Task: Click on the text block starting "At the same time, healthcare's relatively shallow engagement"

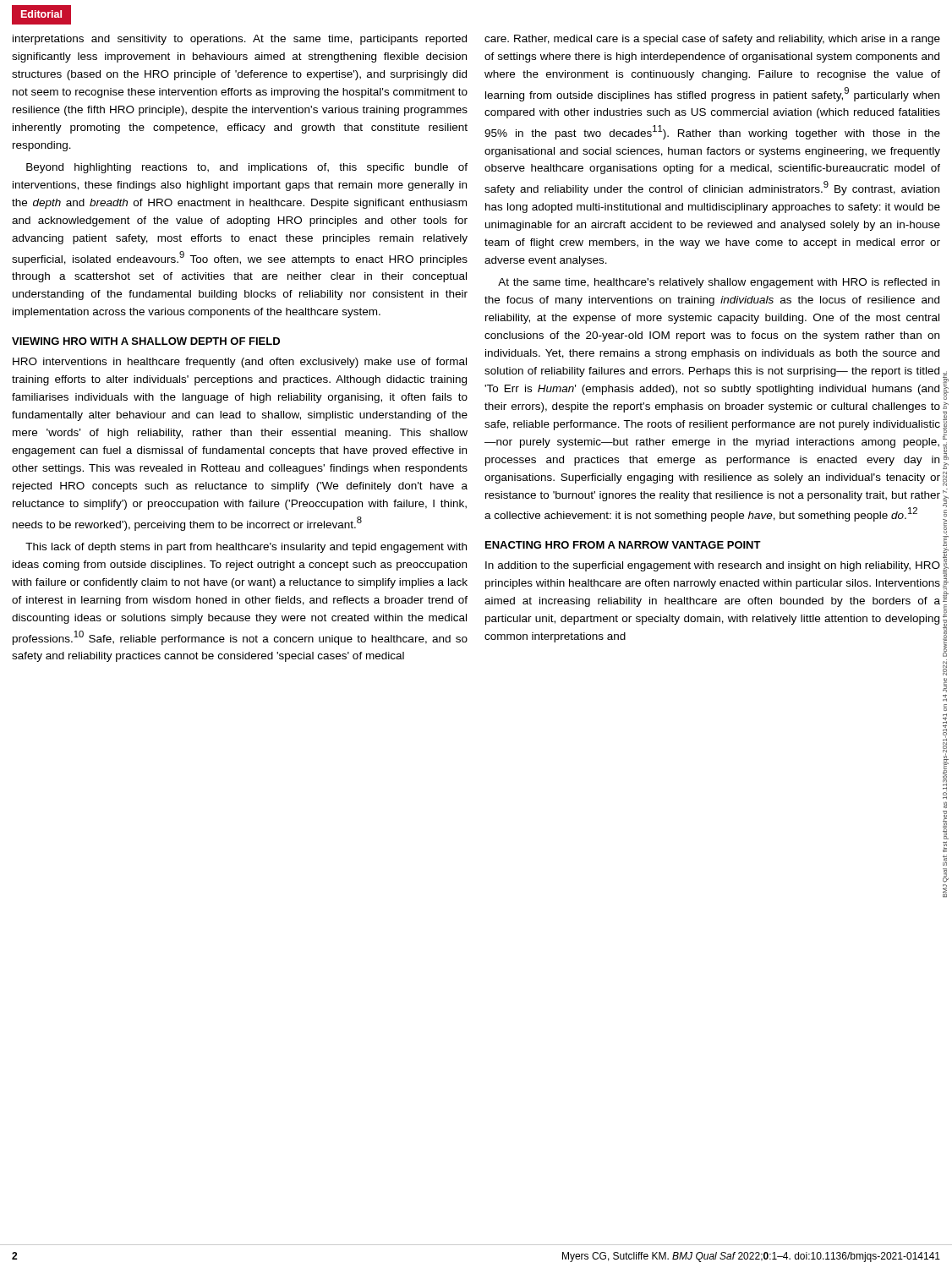Action: [712, 400]
